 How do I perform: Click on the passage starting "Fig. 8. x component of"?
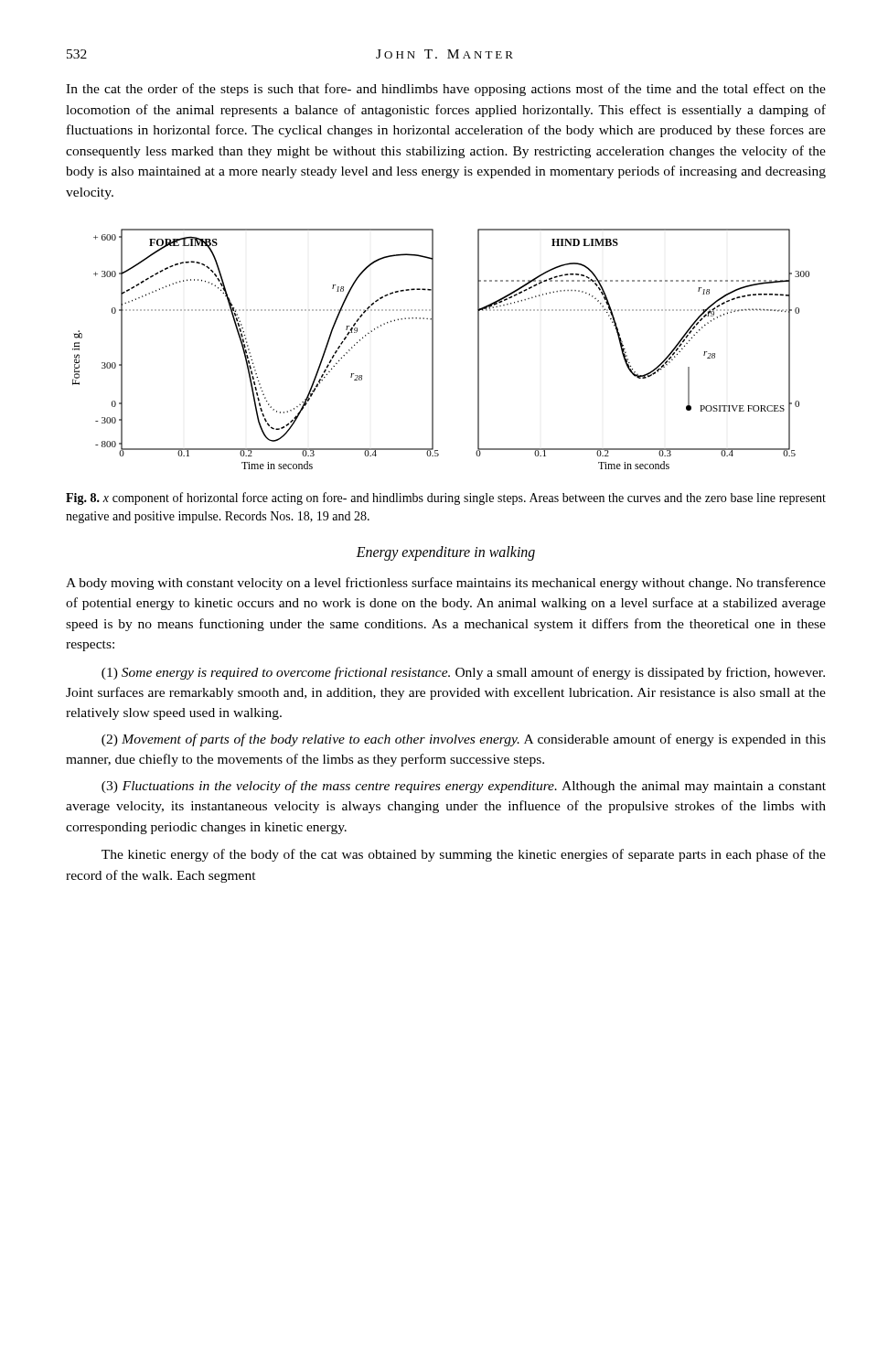click(x=446, y=507)
